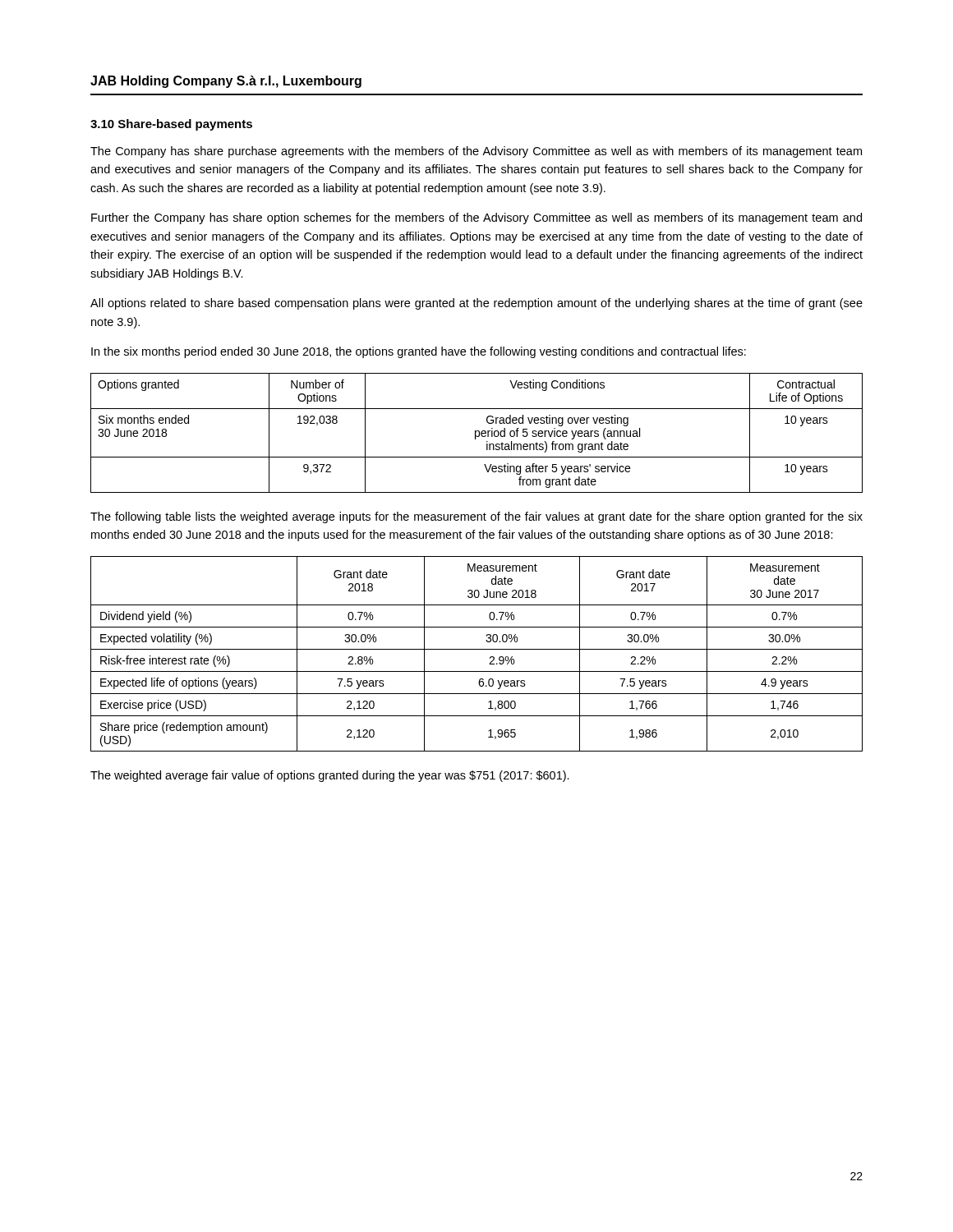Navigate to the element starting "Further the Company has share option schemes"
The width and height of the screenshot is (953, 1232).
(476, 246)
